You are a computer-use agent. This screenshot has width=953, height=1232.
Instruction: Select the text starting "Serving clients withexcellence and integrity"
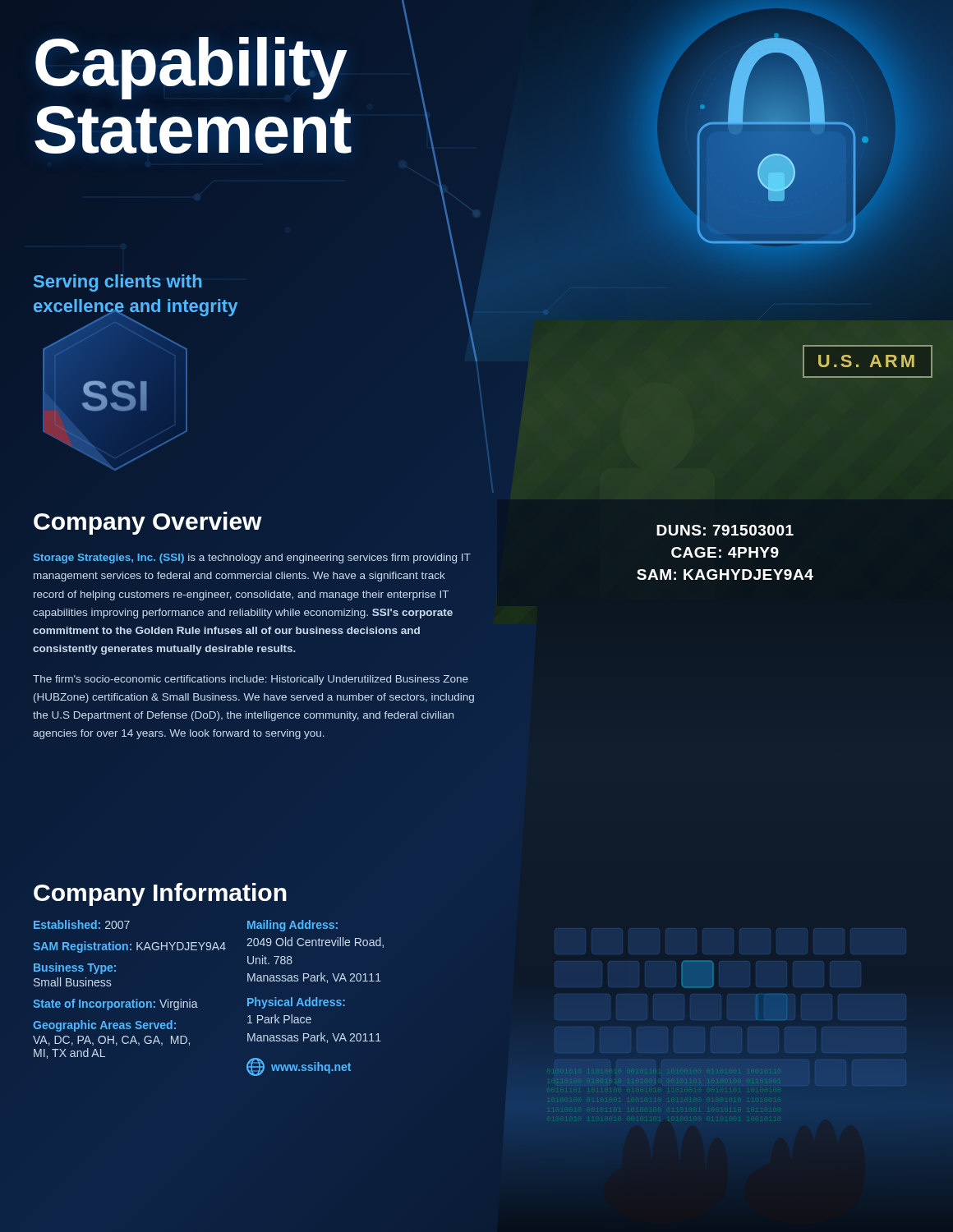pos(201,294)
